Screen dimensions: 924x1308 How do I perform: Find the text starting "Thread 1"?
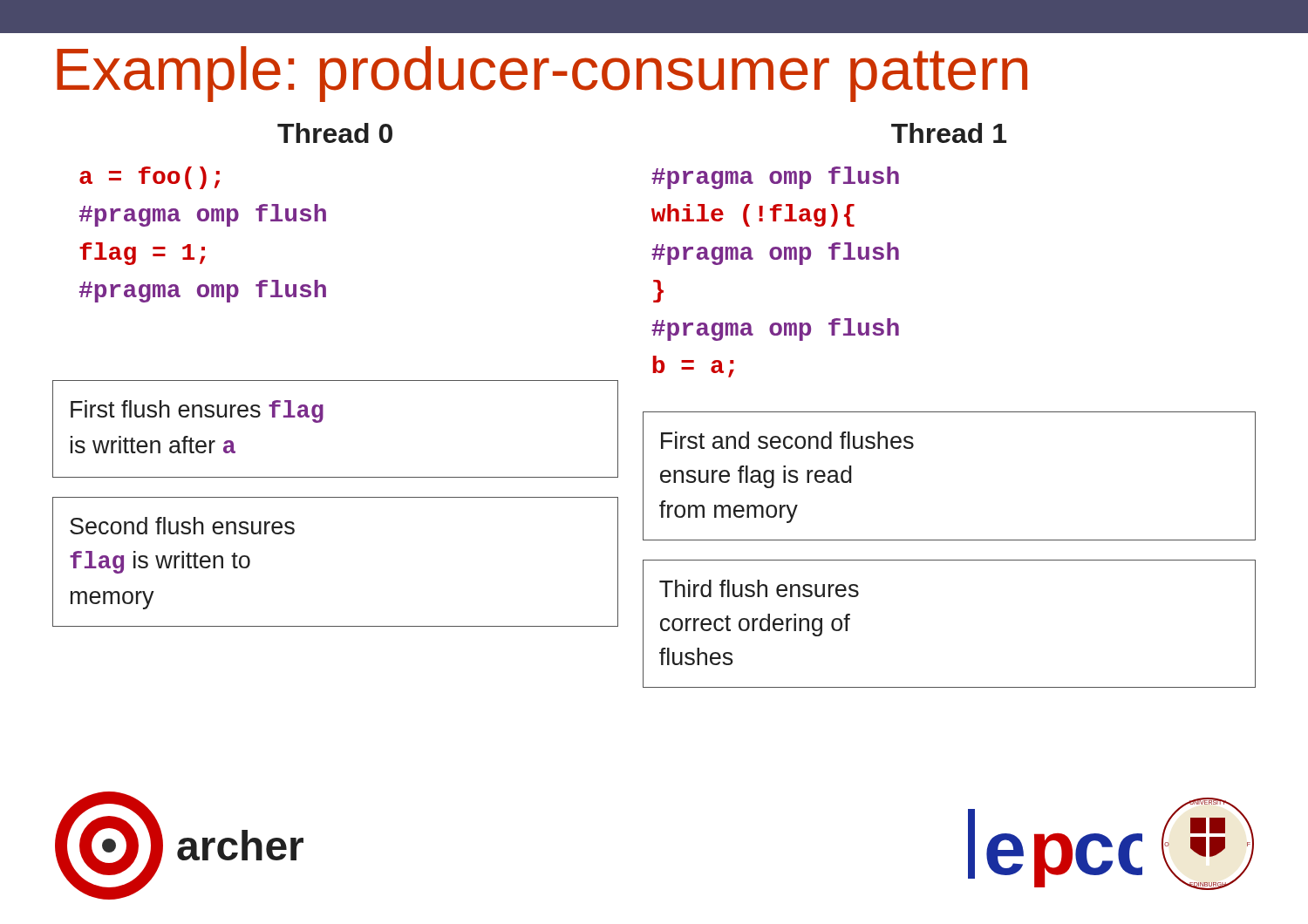pos(949,133)
